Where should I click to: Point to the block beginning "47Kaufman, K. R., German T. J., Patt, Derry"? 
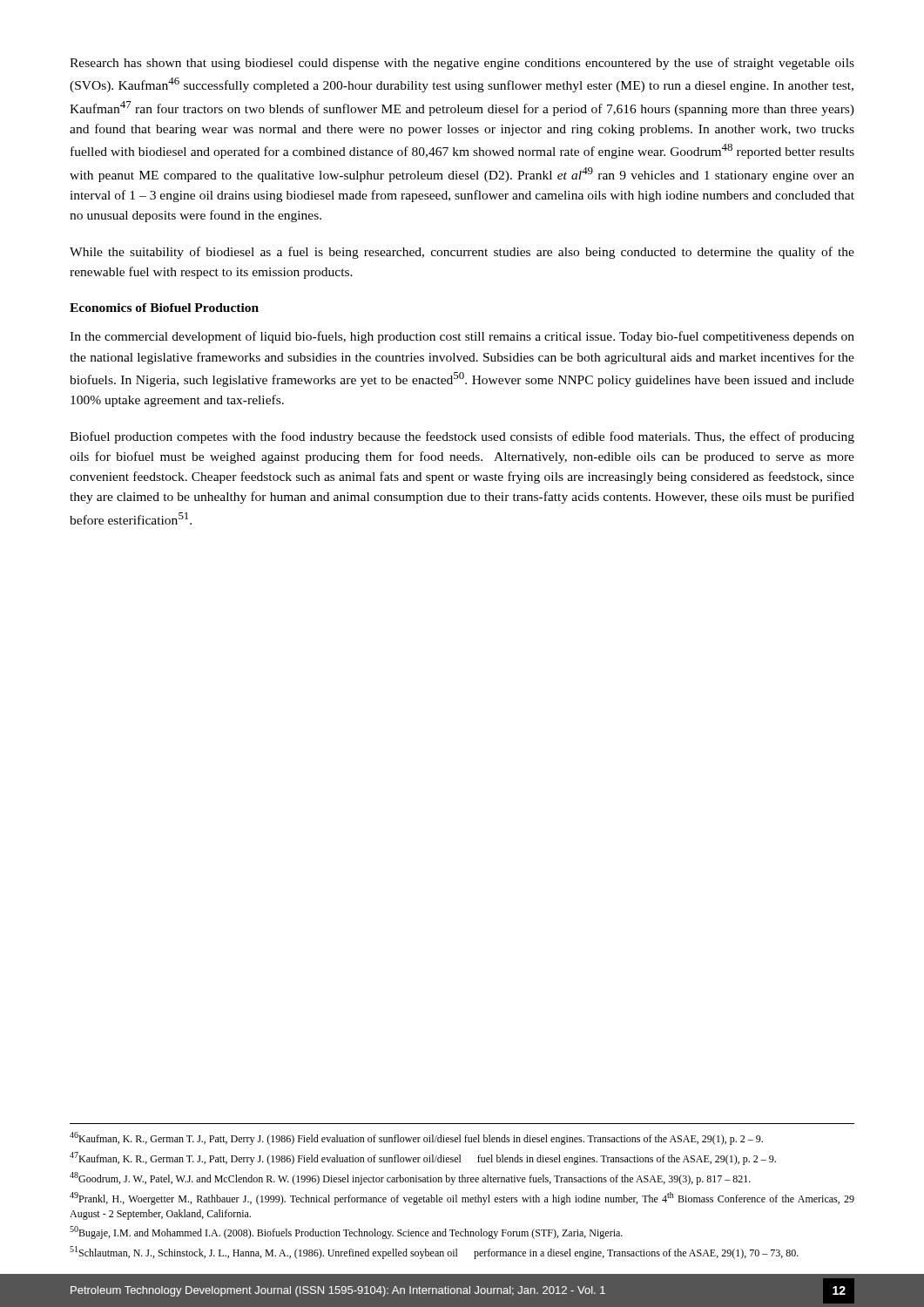pyautogui.click(x=462, y=1158)
